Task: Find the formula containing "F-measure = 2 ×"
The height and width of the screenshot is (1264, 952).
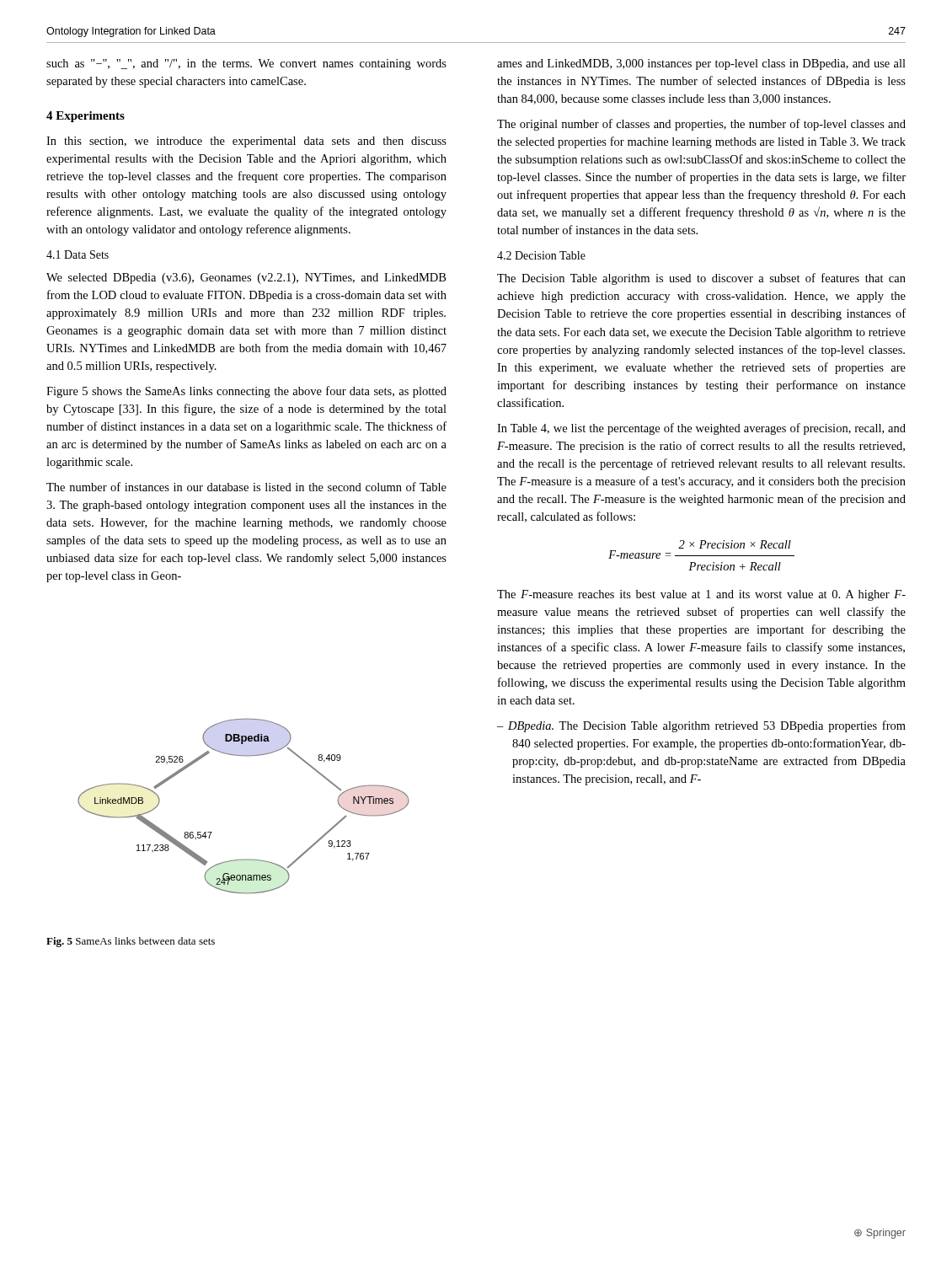Action: tap(701, 555)
